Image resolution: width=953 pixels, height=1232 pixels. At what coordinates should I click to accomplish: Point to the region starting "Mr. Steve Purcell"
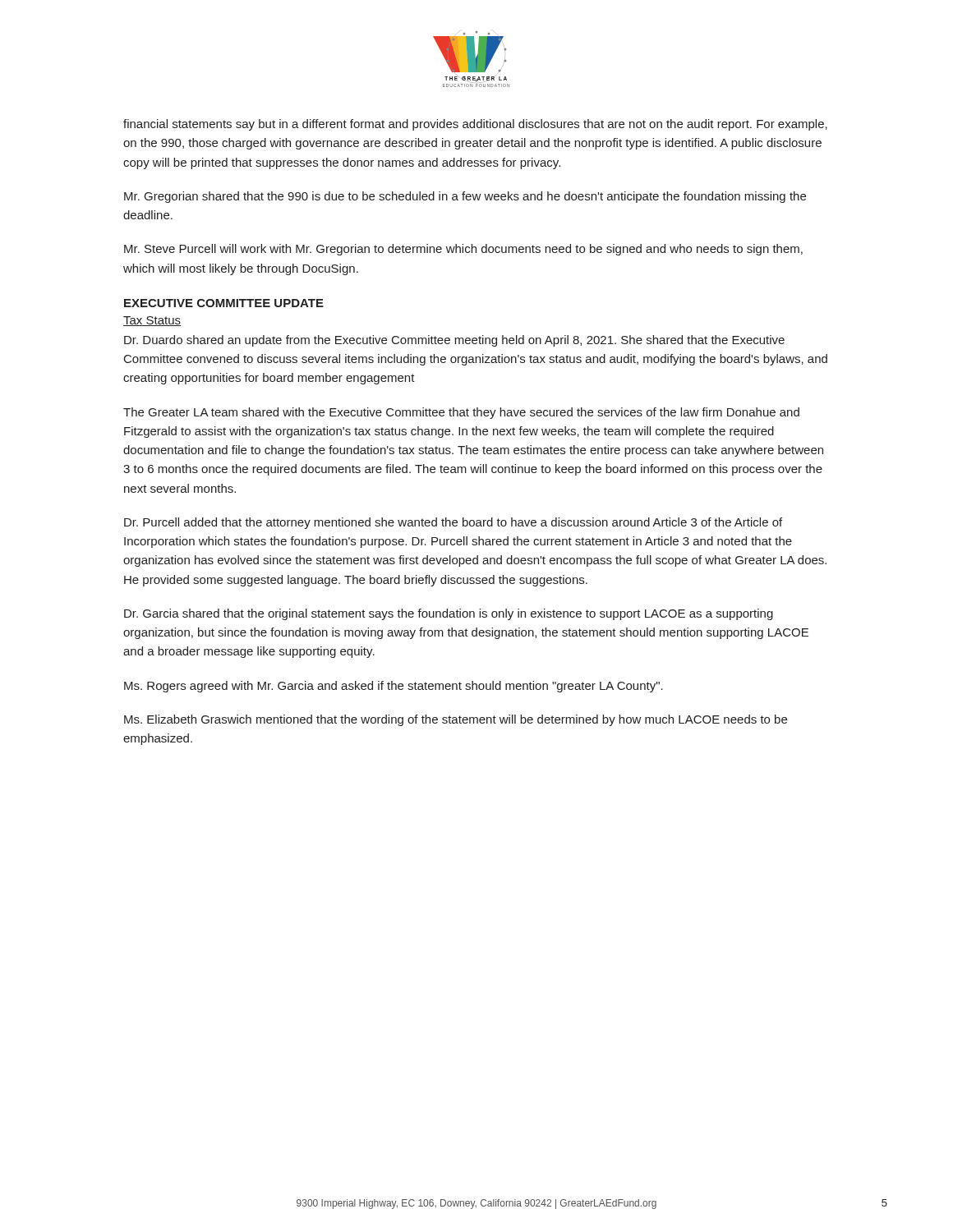click(463, 258)
